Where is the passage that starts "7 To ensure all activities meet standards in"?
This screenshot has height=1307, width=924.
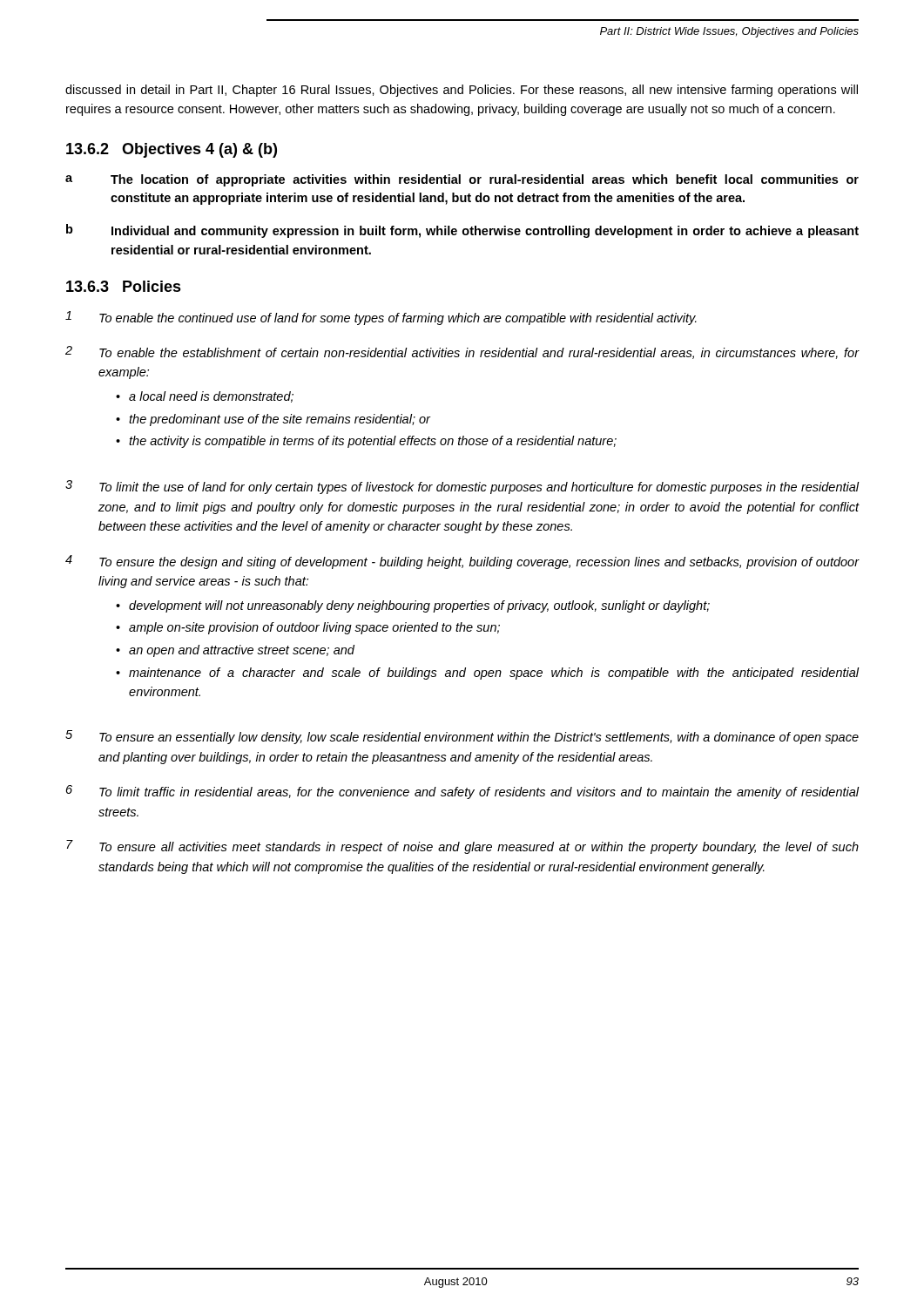tap(462, 857)
